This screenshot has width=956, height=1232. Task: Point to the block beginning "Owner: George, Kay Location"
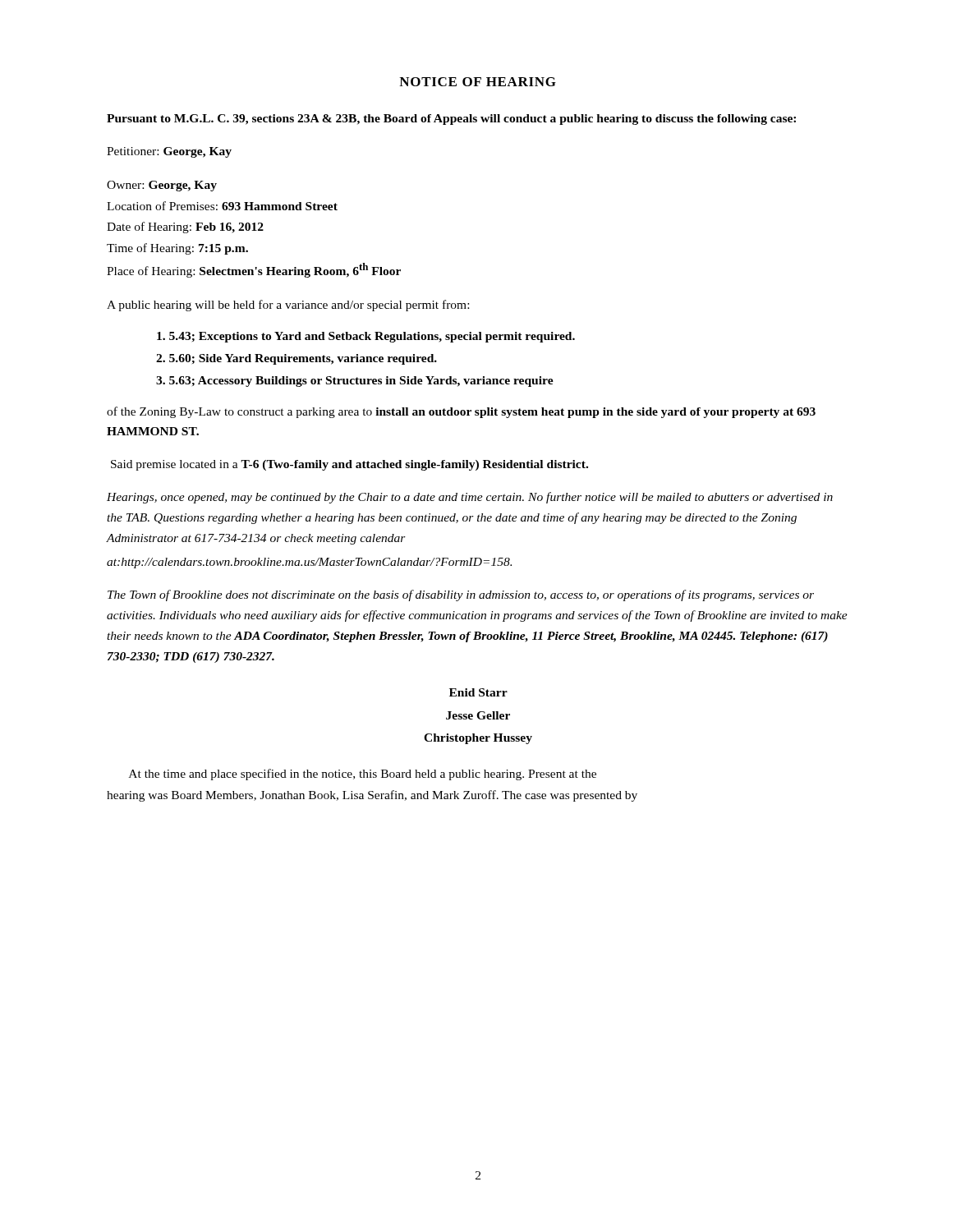tap(254, 228)
